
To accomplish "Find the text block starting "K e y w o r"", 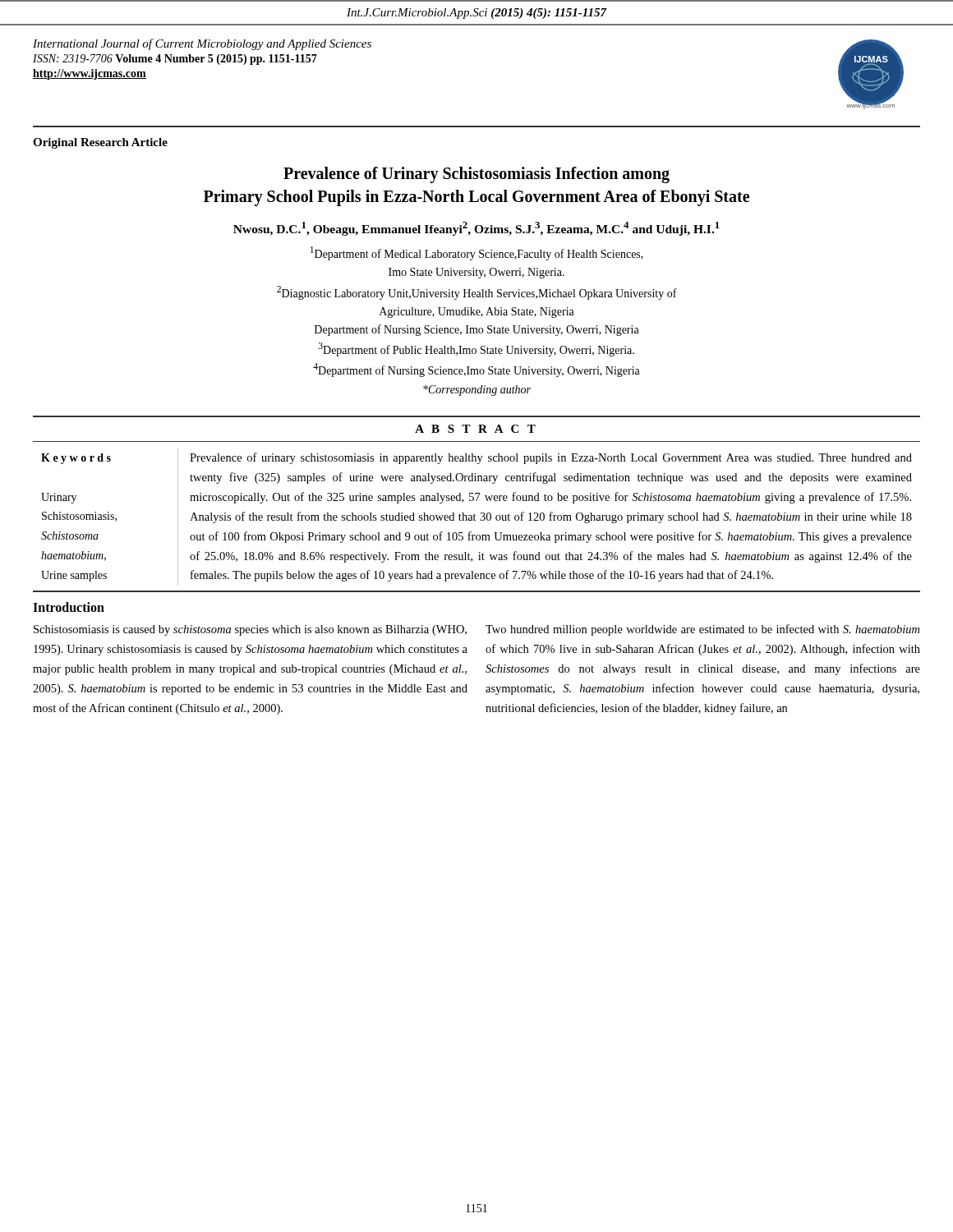I will click(79, 516).
